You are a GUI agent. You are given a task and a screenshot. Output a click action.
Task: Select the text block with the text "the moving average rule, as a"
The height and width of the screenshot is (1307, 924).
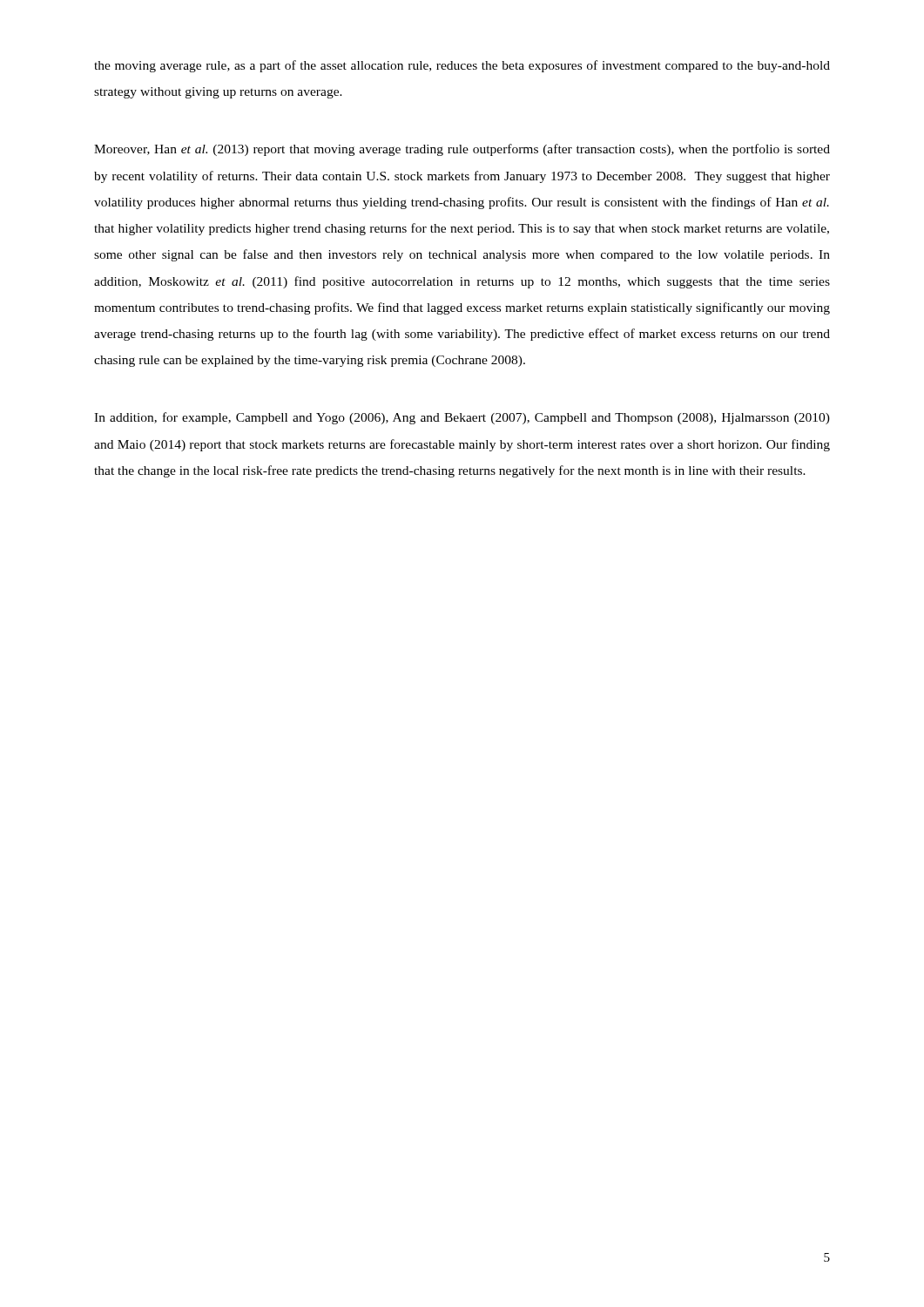coord(462,78)
